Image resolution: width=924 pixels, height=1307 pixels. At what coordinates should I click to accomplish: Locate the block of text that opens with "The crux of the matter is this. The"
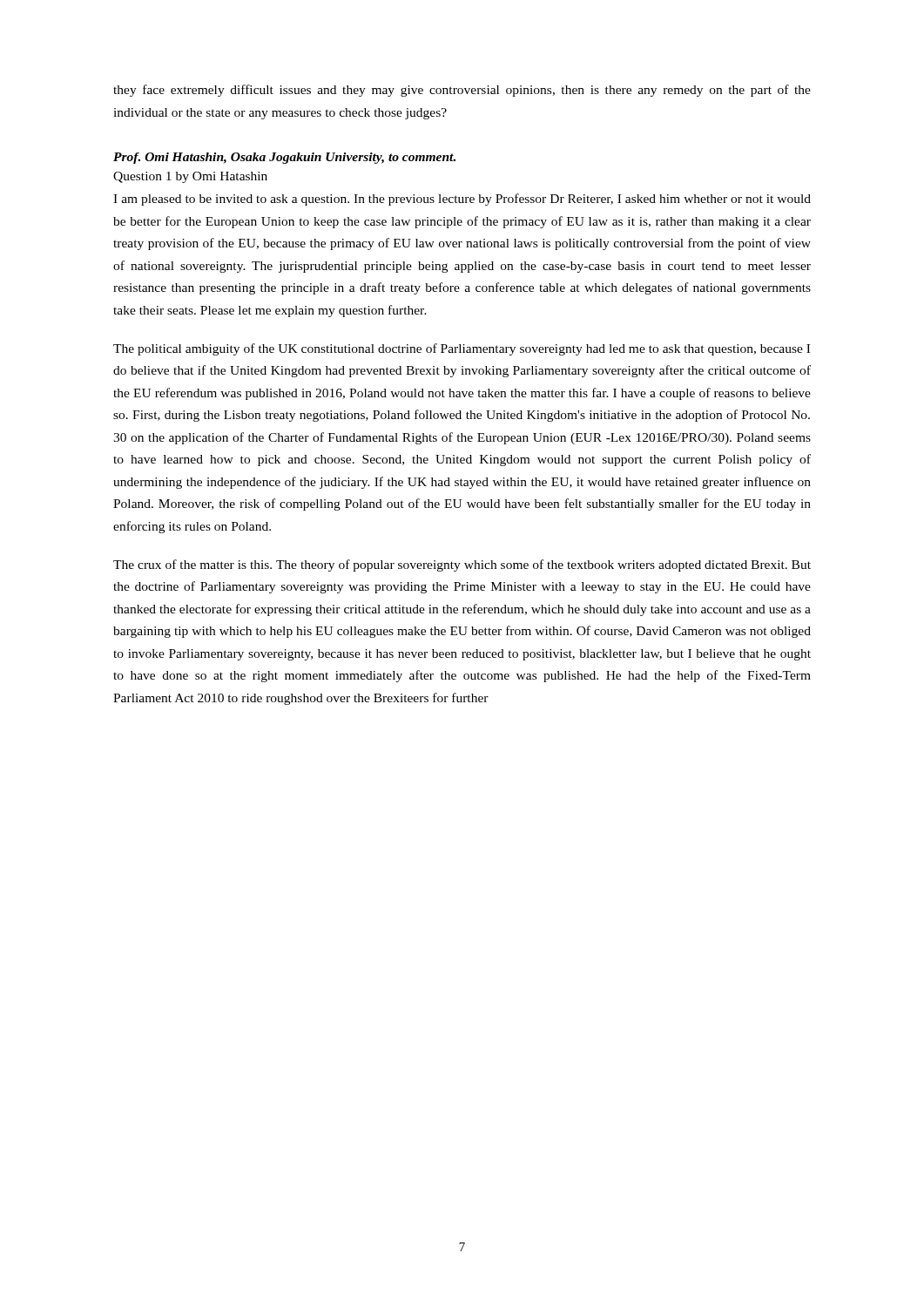click(x=462, y=631)
